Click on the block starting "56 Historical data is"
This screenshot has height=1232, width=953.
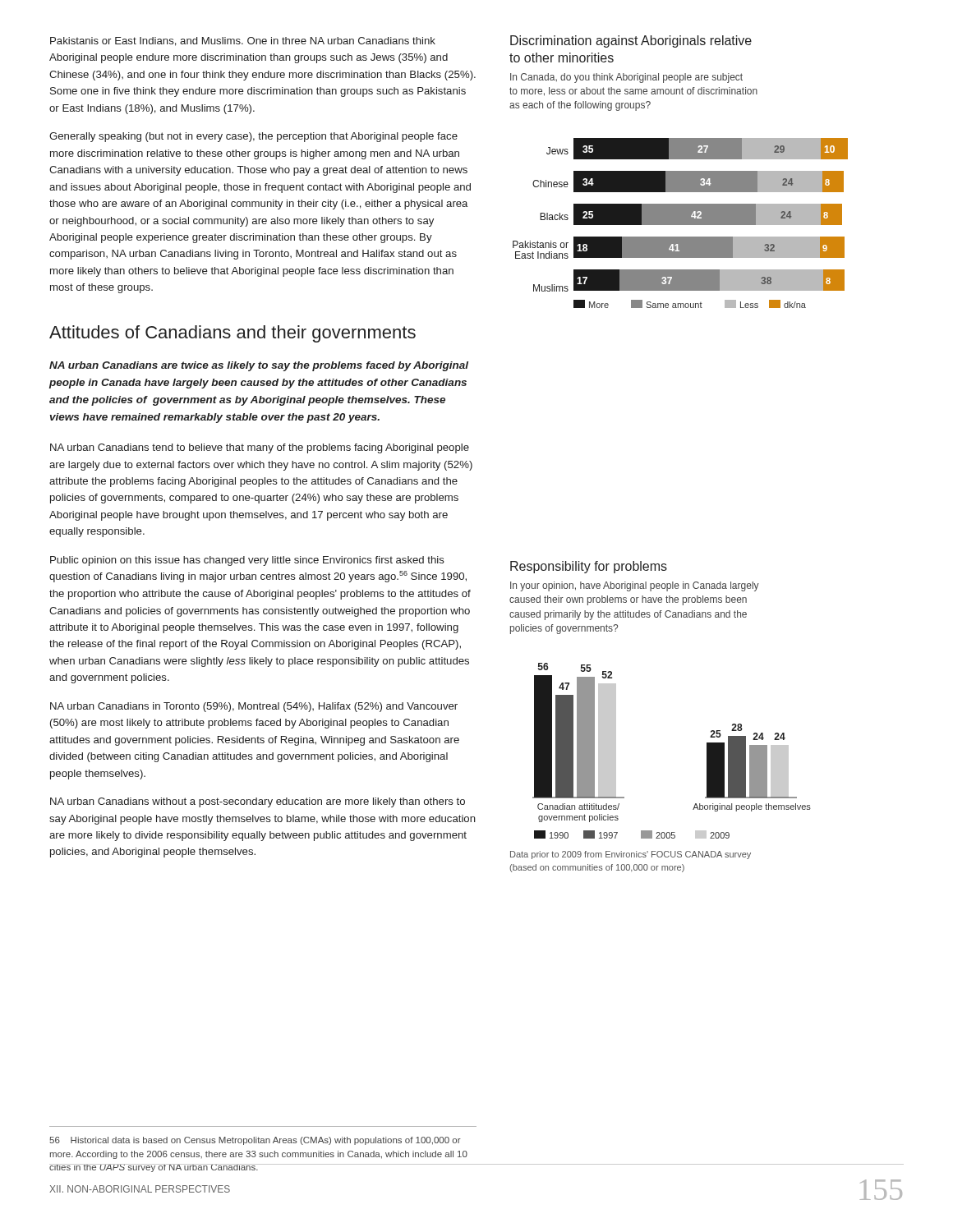click(x=263, y=1154)
